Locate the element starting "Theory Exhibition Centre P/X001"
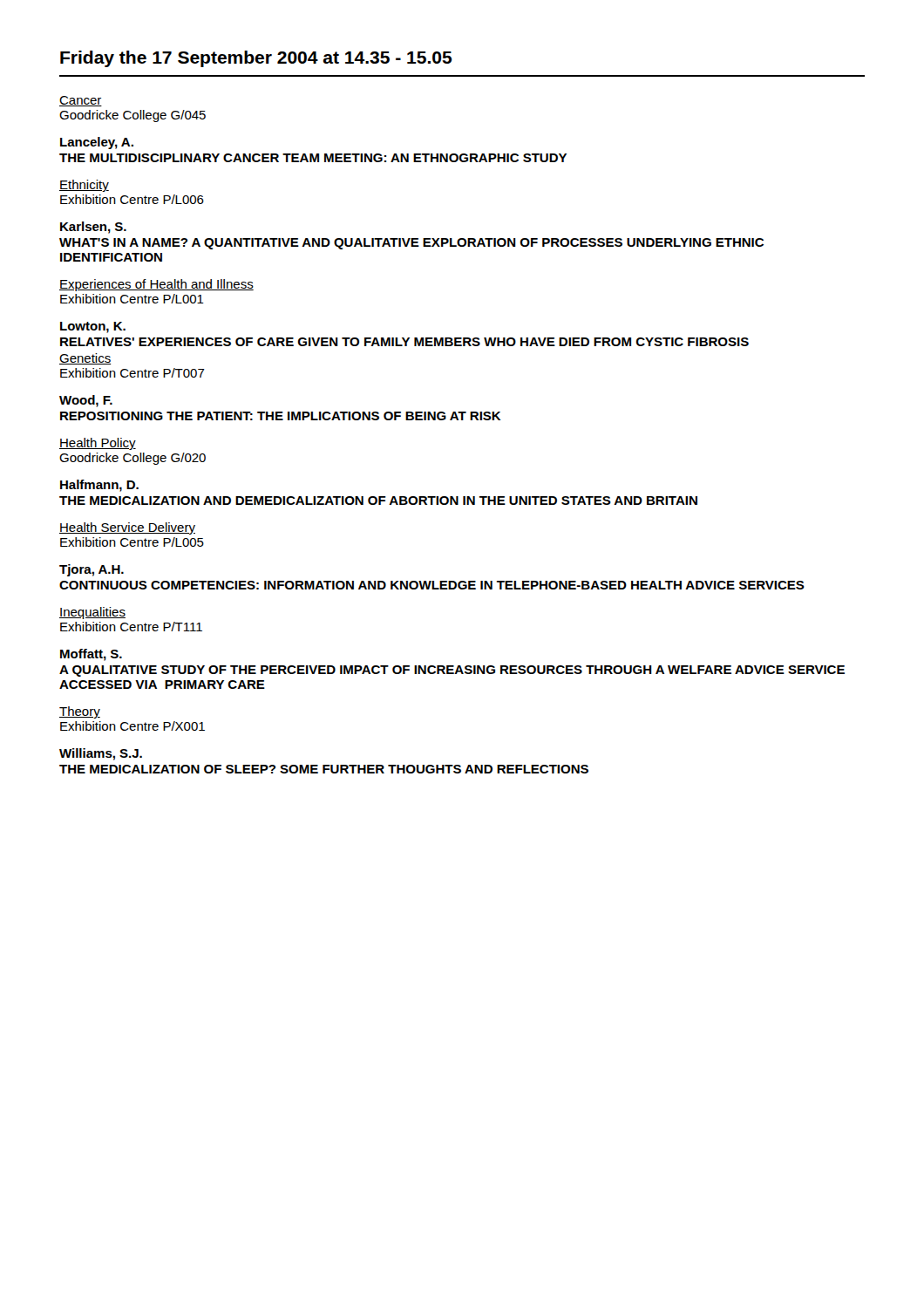Viewport: 924px width, 1308px height. 80,712
